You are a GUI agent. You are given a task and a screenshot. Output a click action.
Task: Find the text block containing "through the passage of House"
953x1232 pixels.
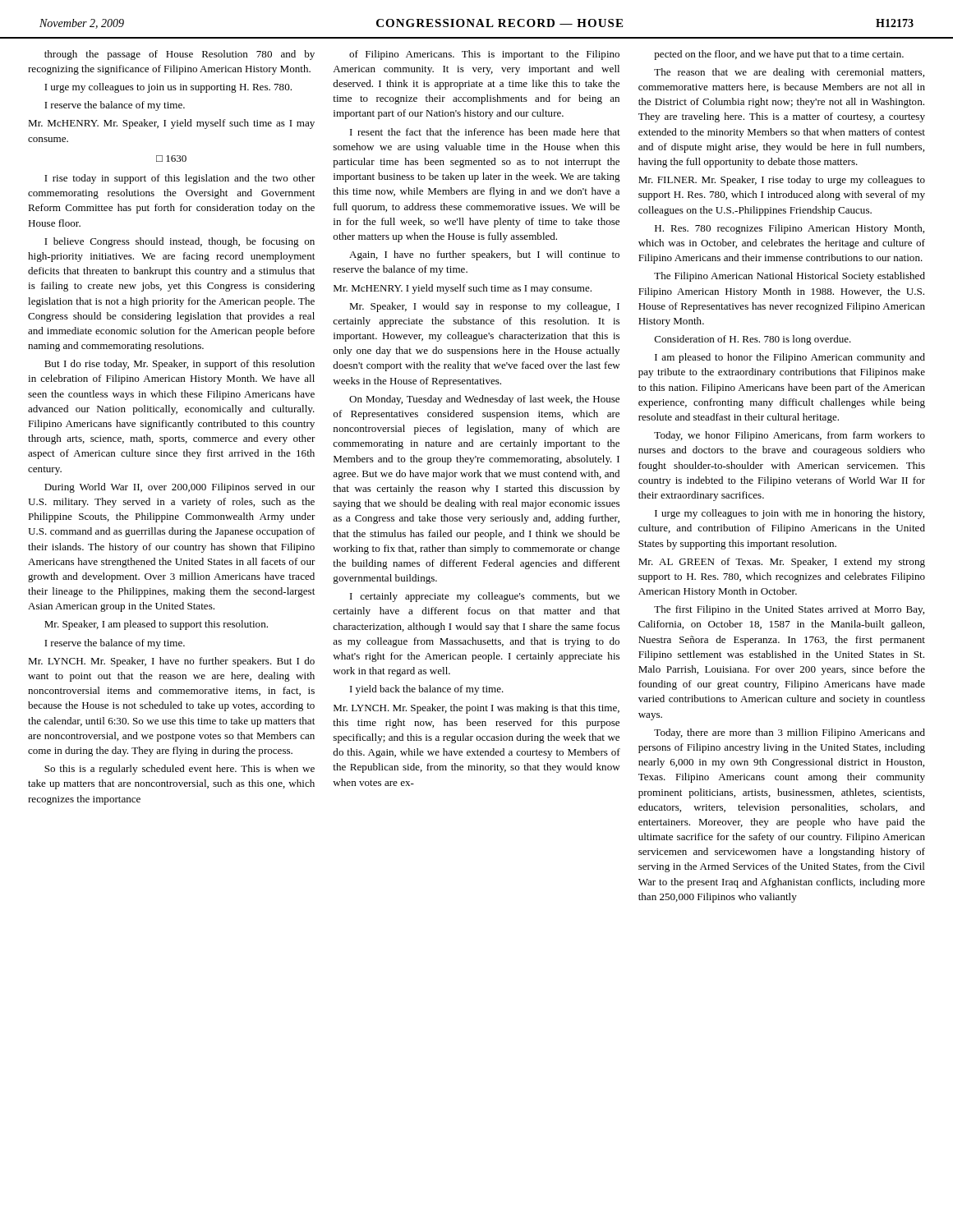171,426
